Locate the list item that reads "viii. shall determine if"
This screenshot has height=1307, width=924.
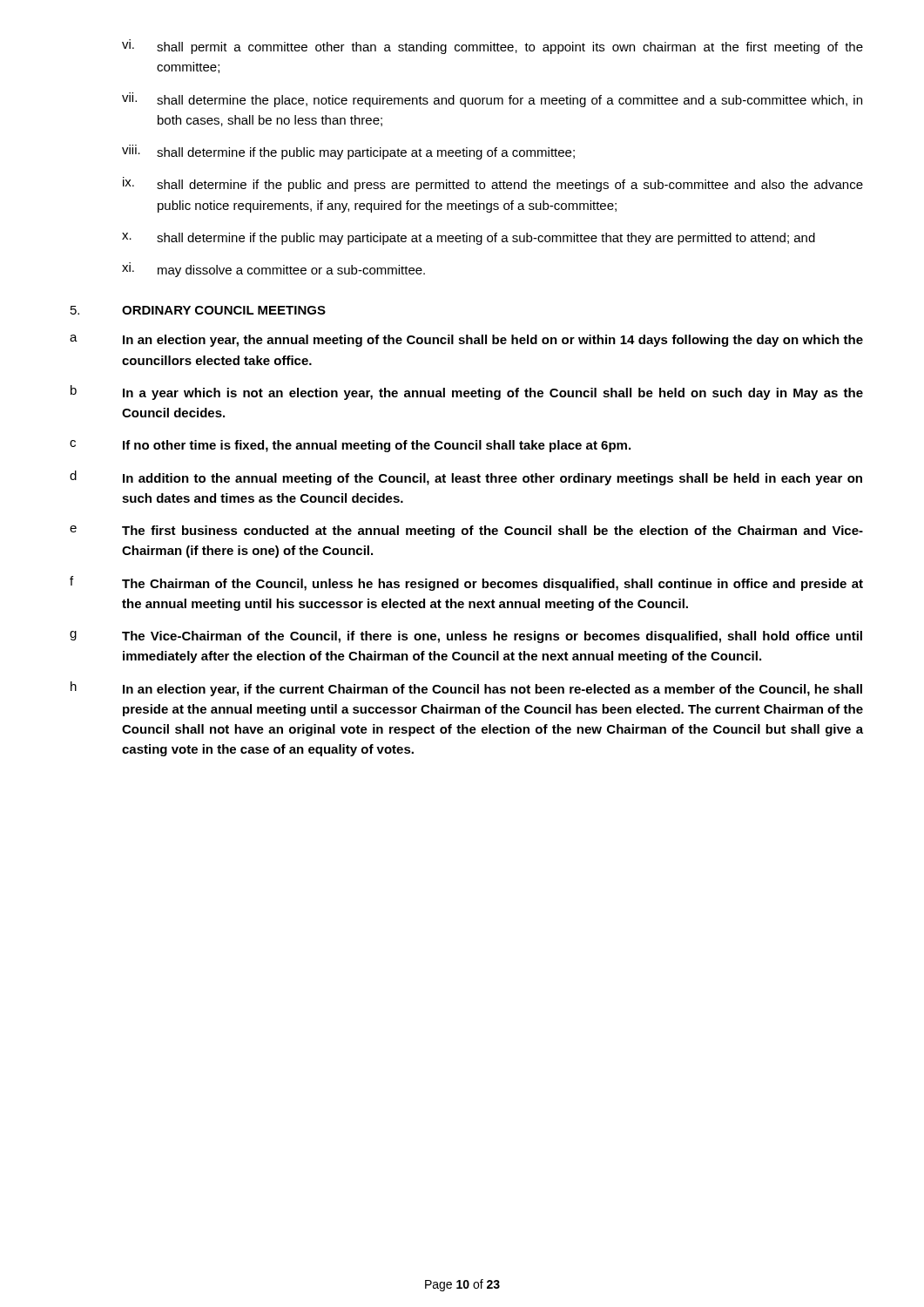[x=466, y=152]
